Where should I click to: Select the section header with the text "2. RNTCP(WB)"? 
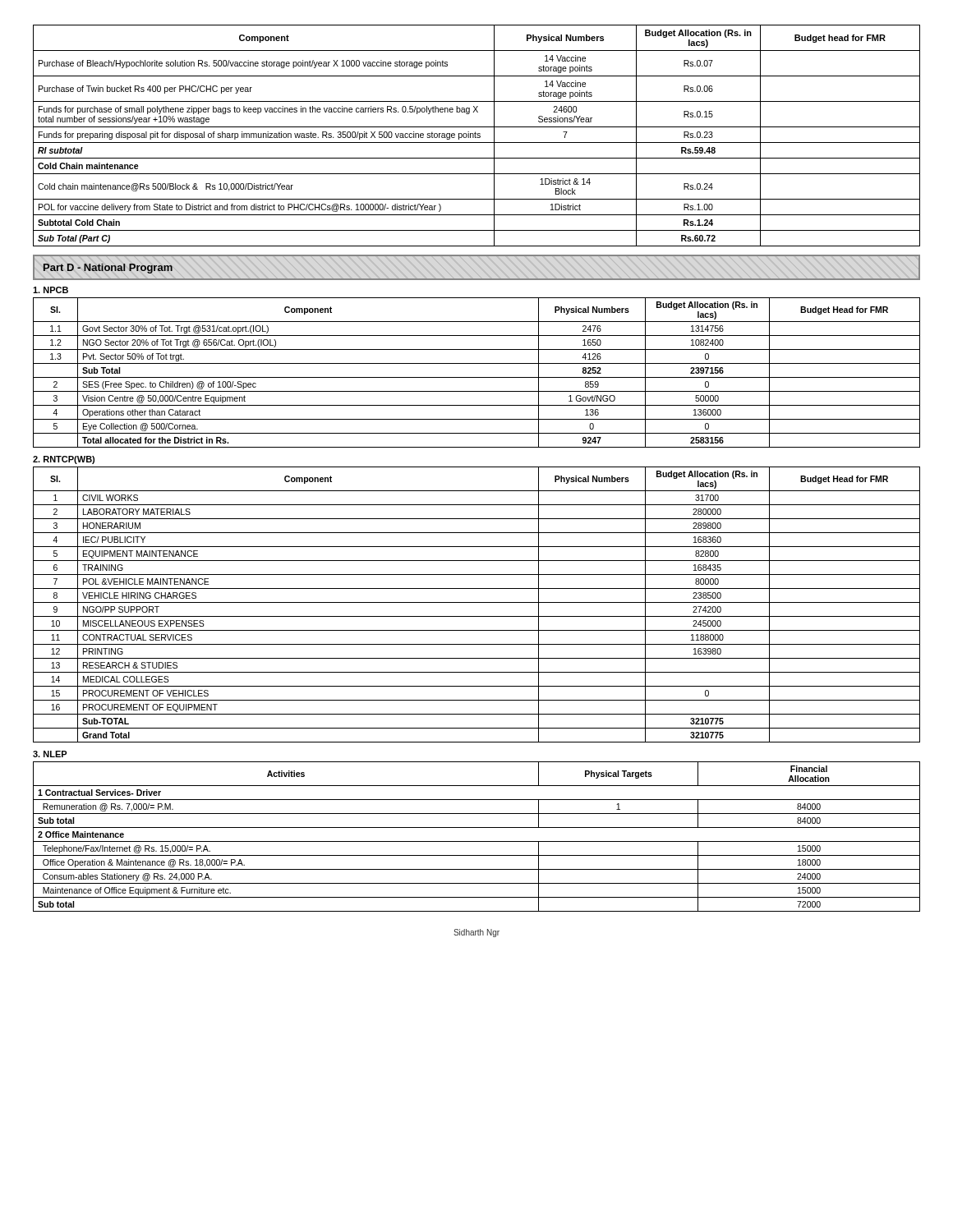click(476, 459)
